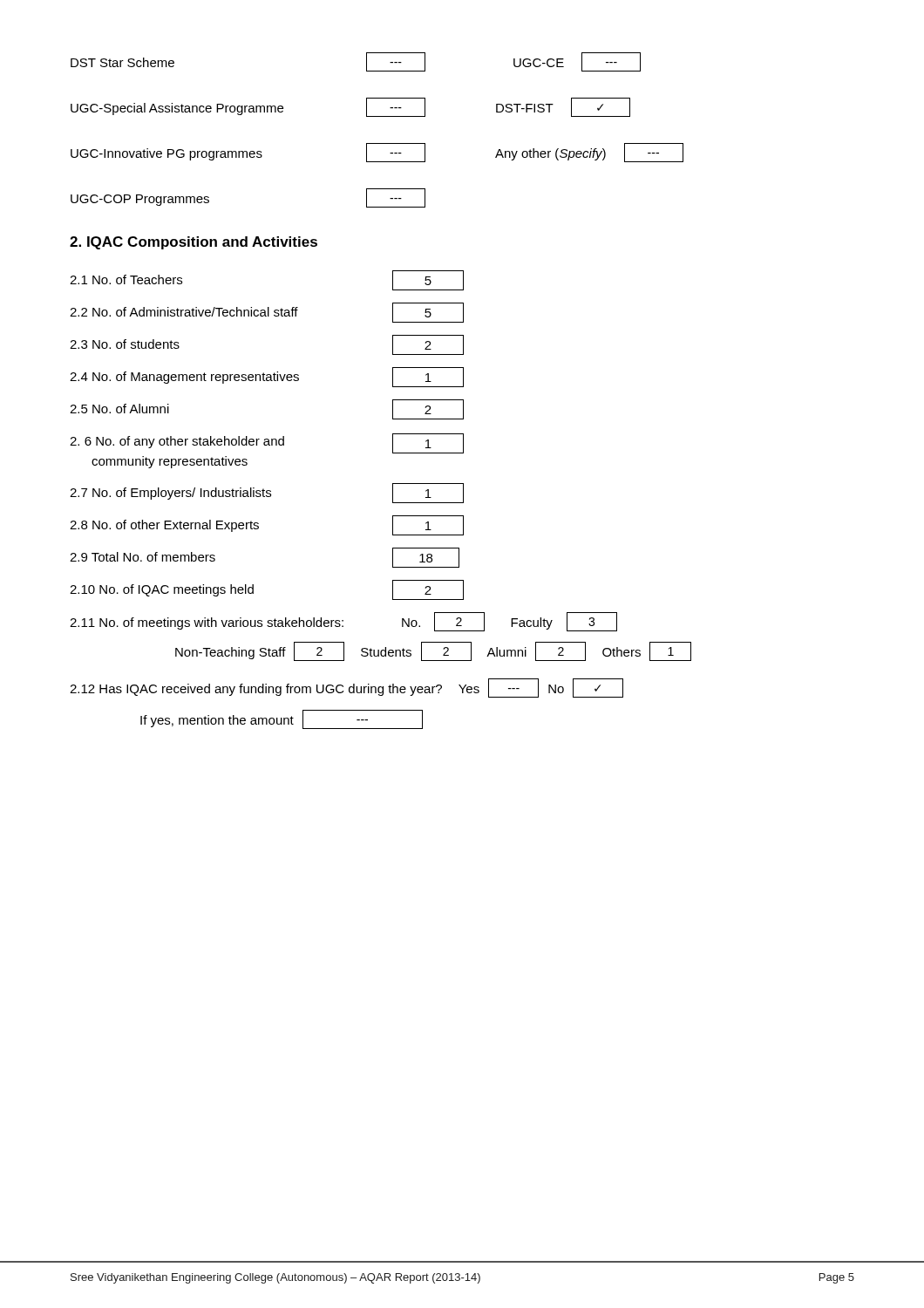The height and width of the screenshot is (1308, 924).
Task: Locate the text "UGC-Special Assistance Programme --- DST-FIST ✓"
Action: click(x=171, y=107)
